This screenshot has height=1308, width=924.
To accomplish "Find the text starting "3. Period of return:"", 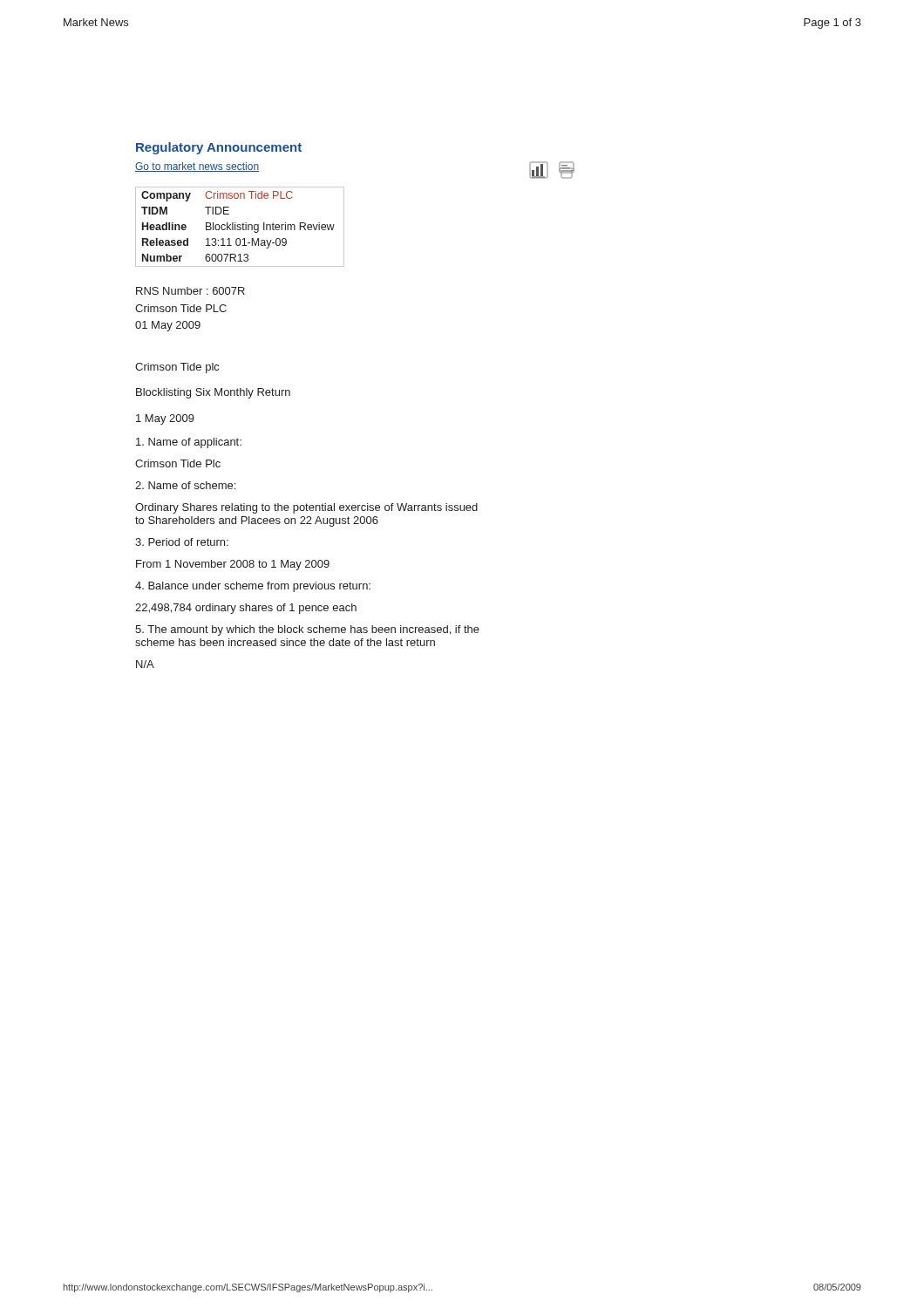I will pyautogui.click(x=182, y=542).
